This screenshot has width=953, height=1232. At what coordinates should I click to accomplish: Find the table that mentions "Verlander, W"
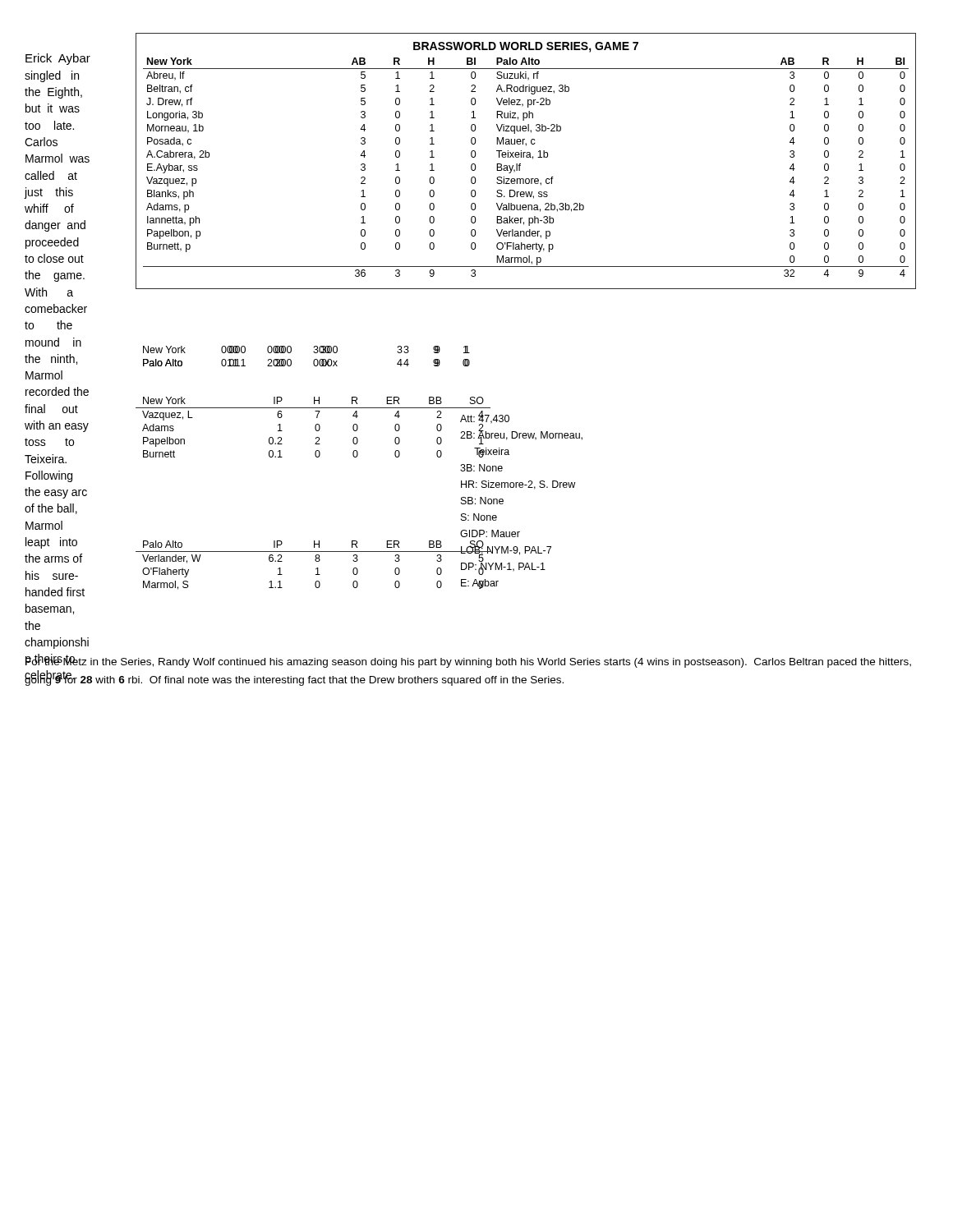366,565
